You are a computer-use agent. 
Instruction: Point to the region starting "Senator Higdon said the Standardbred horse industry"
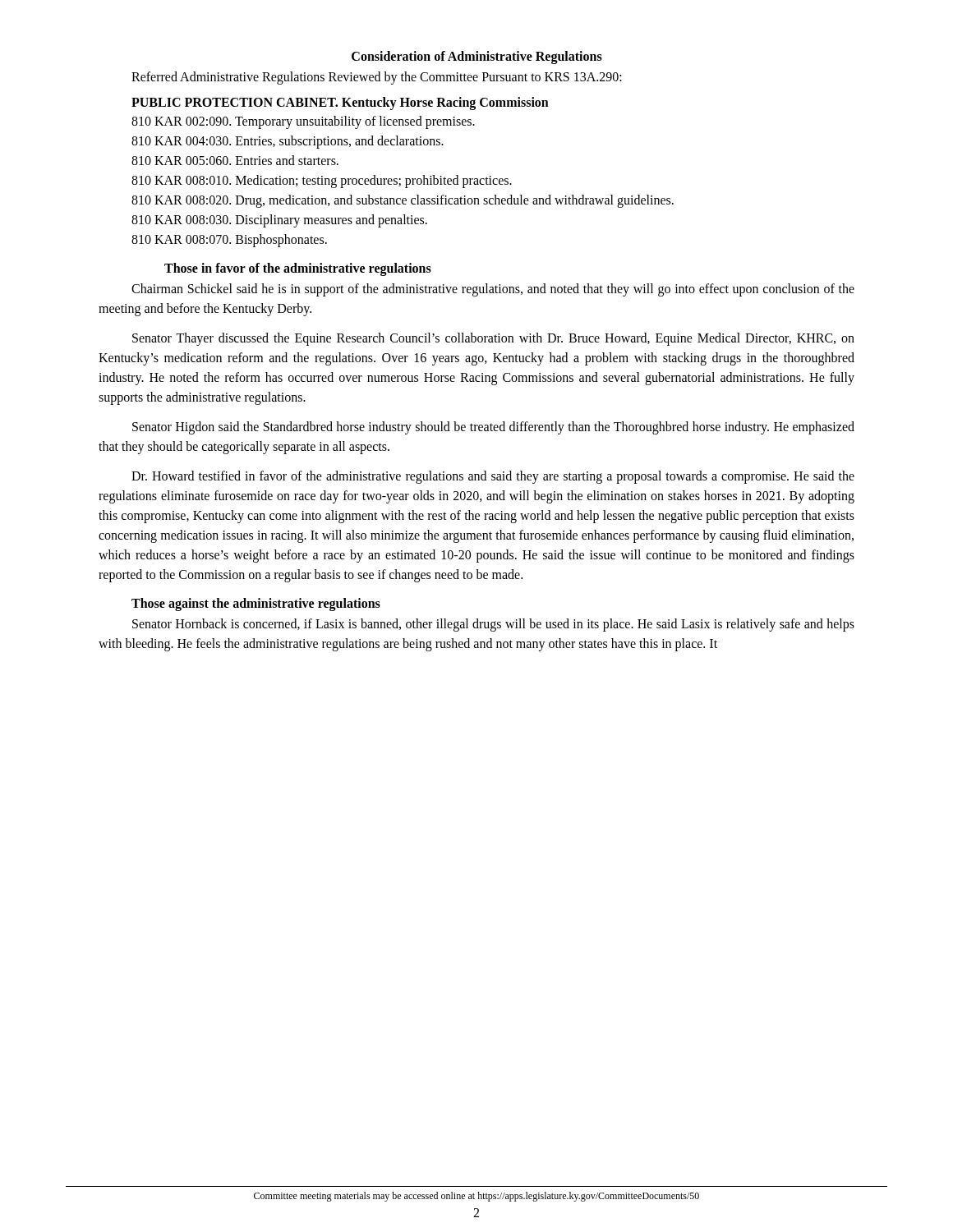pyautogui.click(x=476, y=437)
